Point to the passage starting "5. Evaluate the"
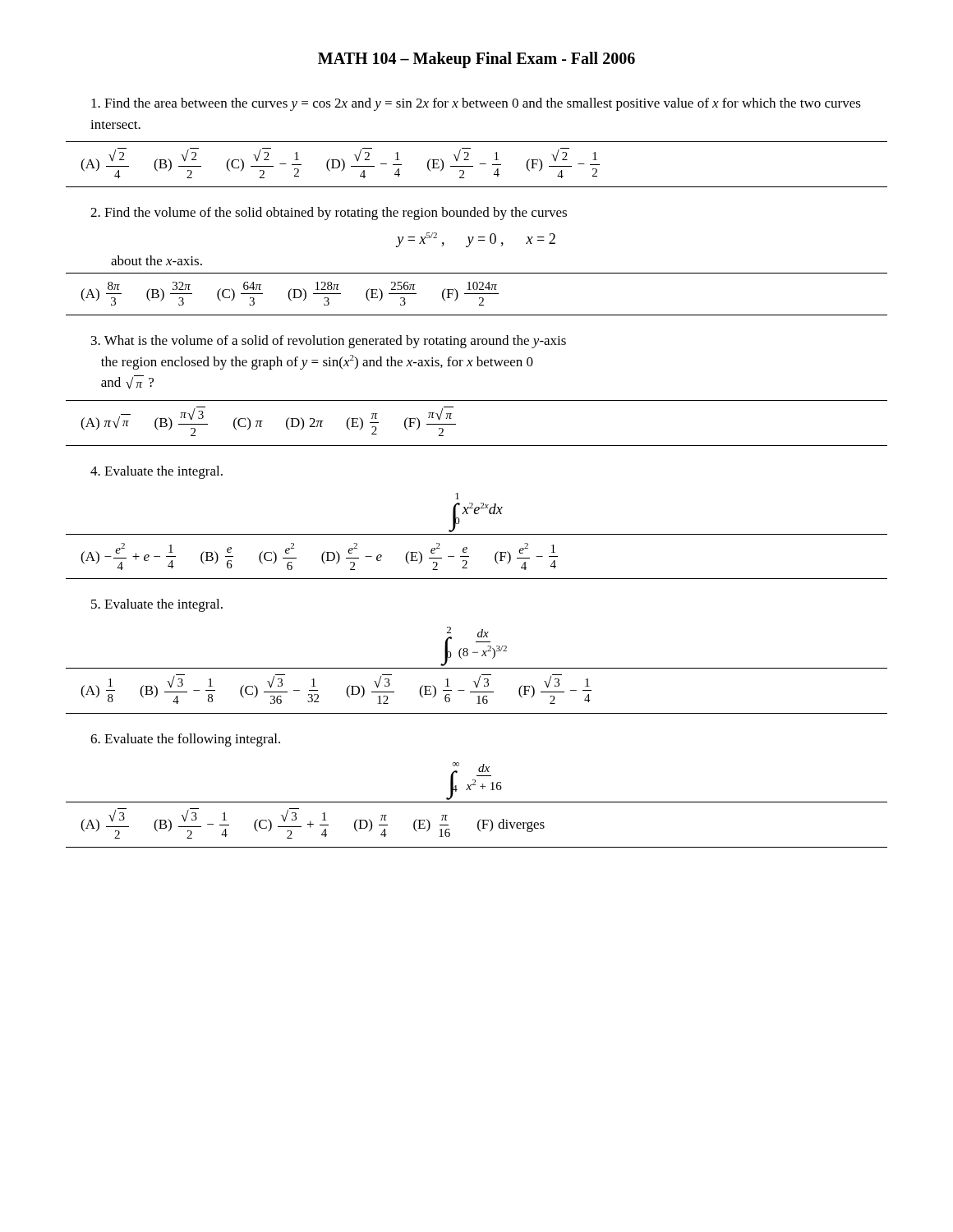953x1232 pixels. [476, 654]
